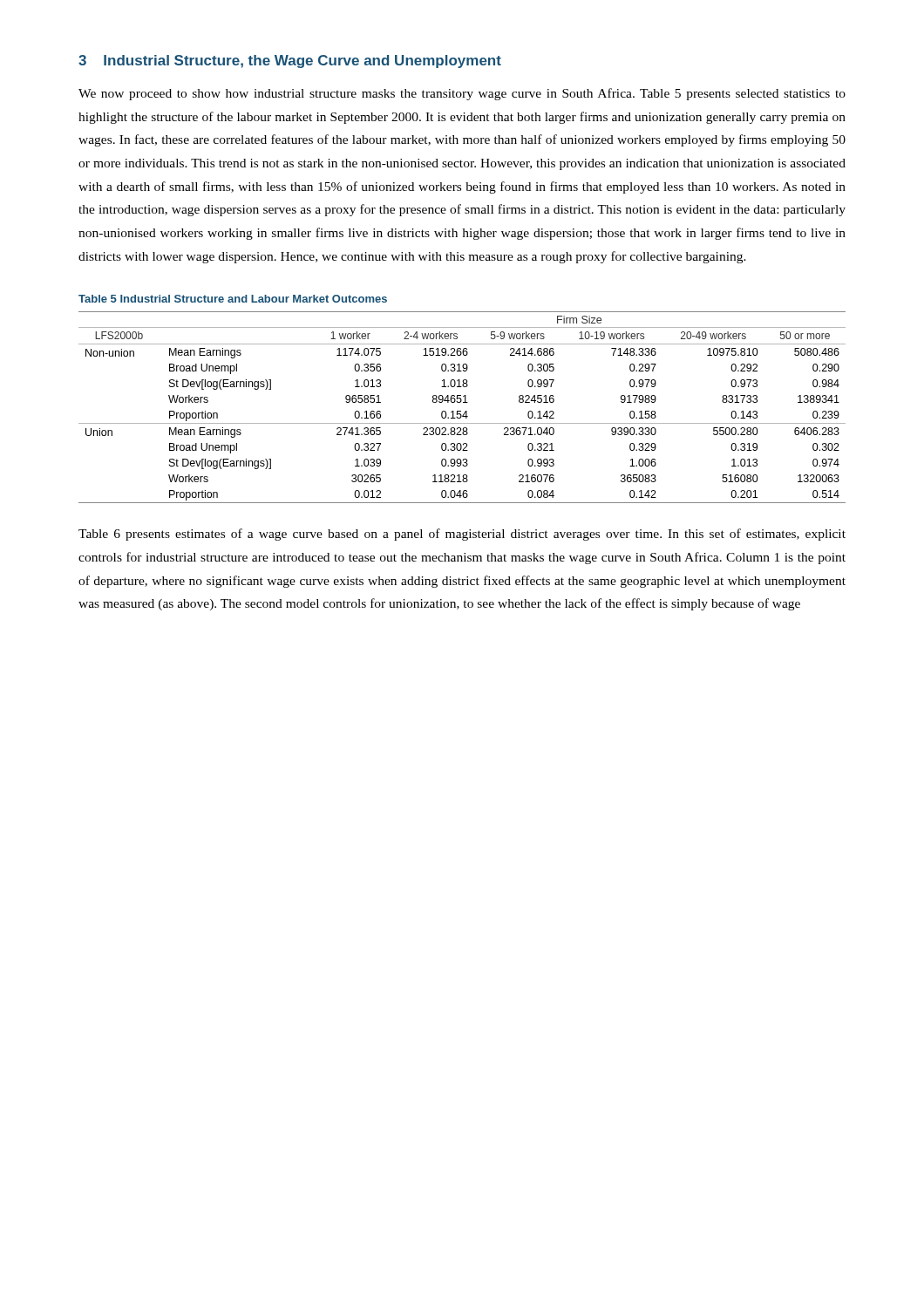Find the table that mentions "Broad Unempl"
Image resolution: width=924 pixels, height=1308 pixels.
(x=462, y=407)
